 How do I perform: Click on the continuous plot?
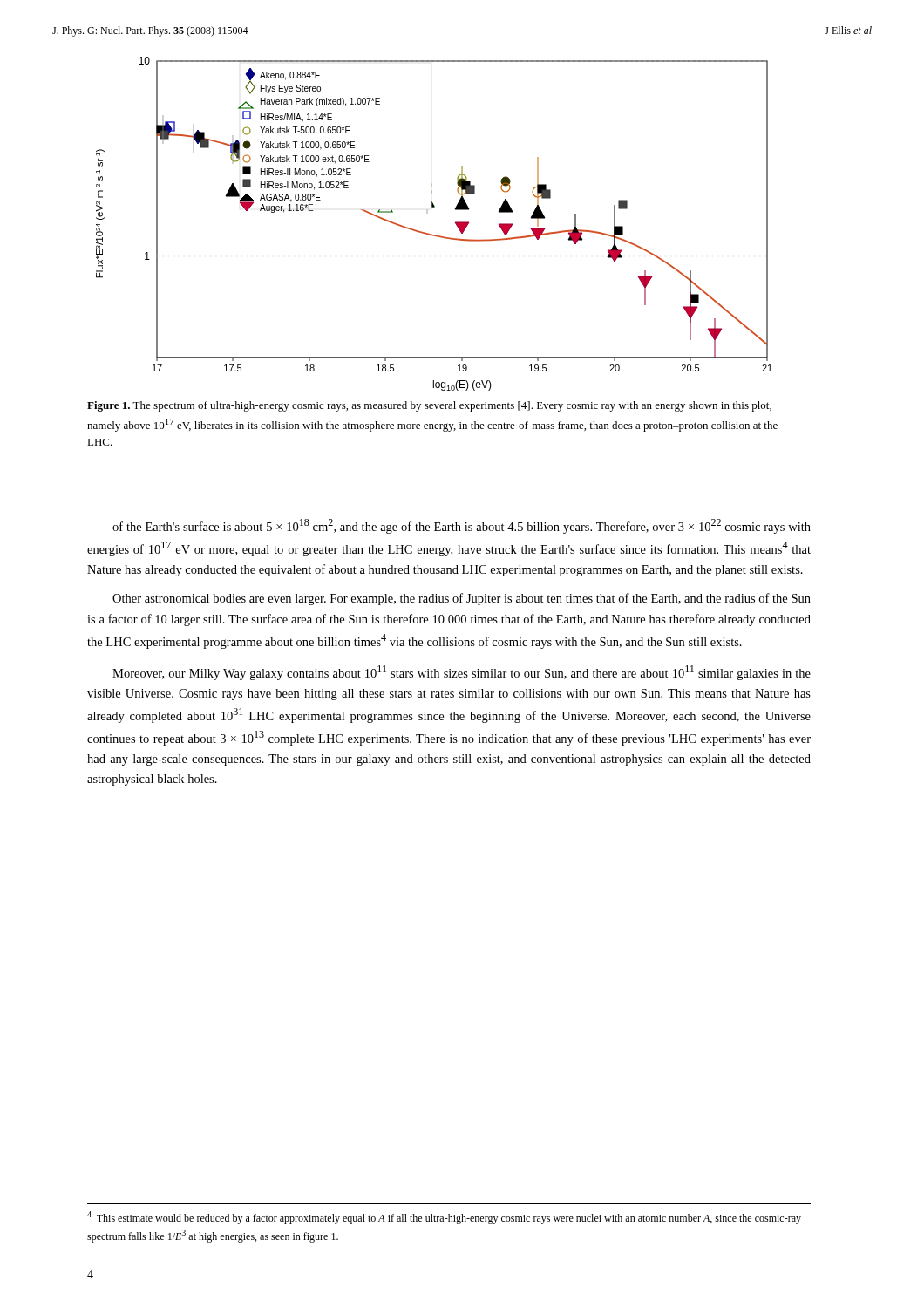click(x=445, y=224)
